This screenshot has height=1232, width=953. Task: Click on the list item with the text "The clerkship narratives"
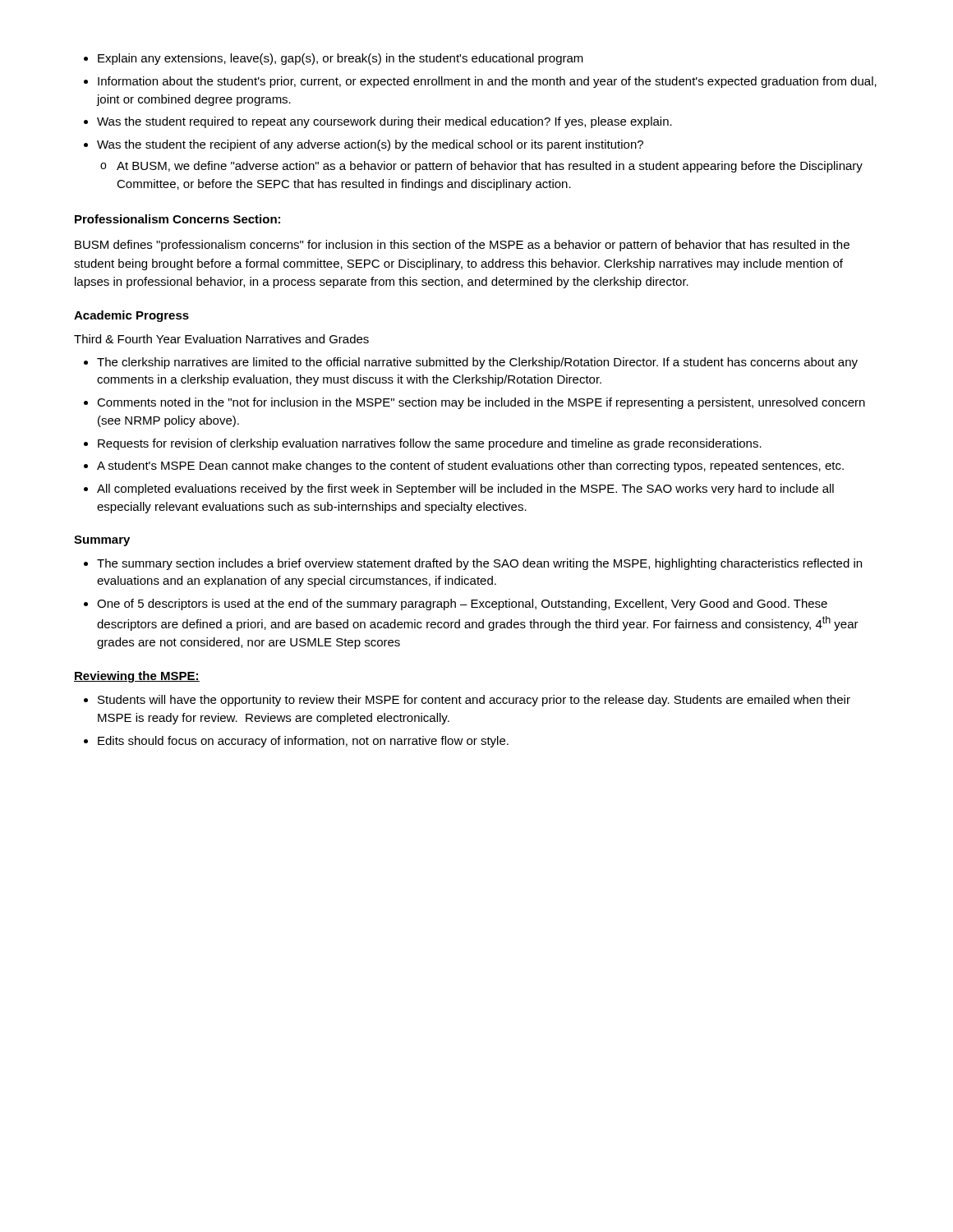pyautogui.click(x=476, y=434)
